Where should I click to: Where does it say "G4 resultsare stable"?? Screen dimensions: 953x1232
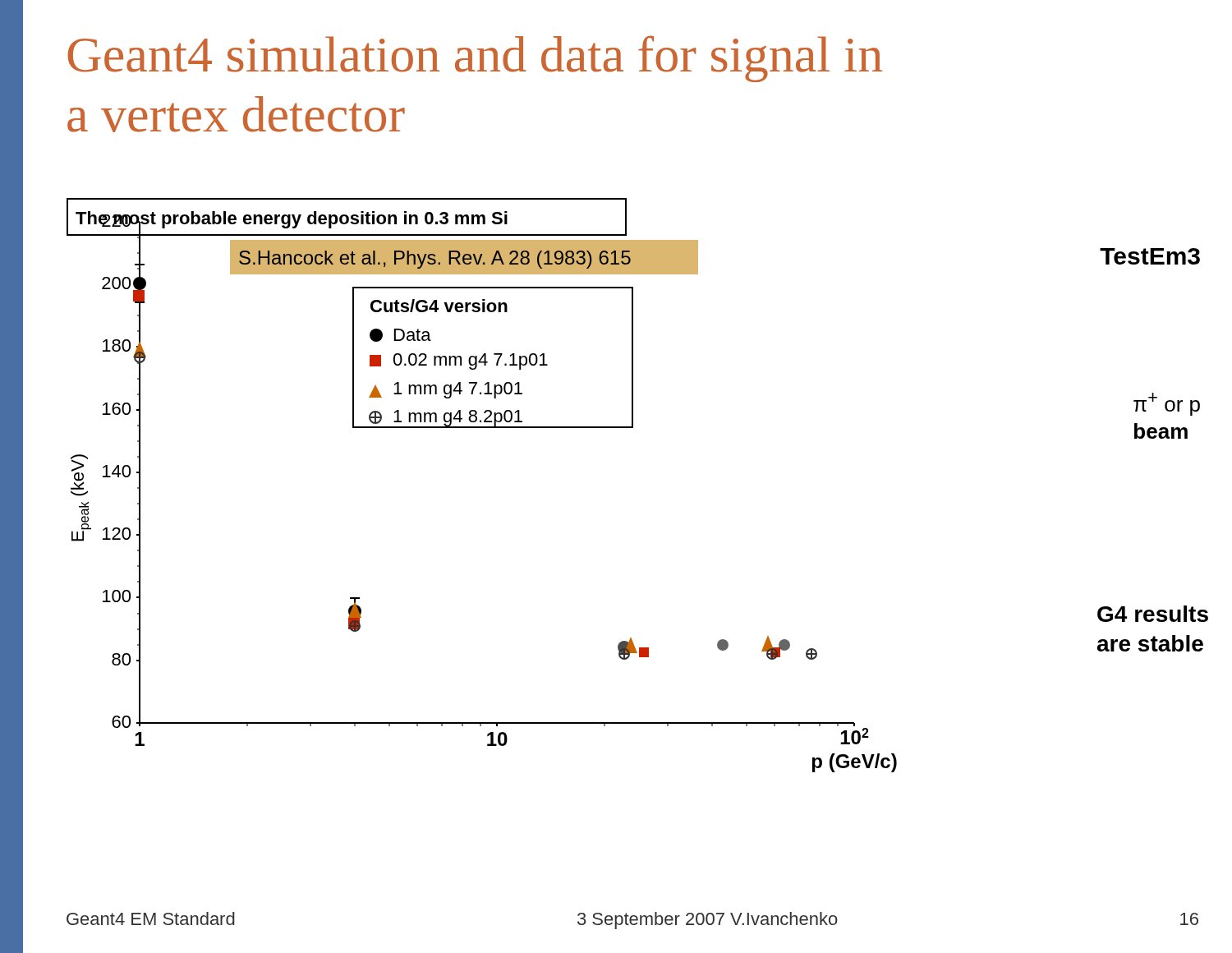coord(1153,629)
